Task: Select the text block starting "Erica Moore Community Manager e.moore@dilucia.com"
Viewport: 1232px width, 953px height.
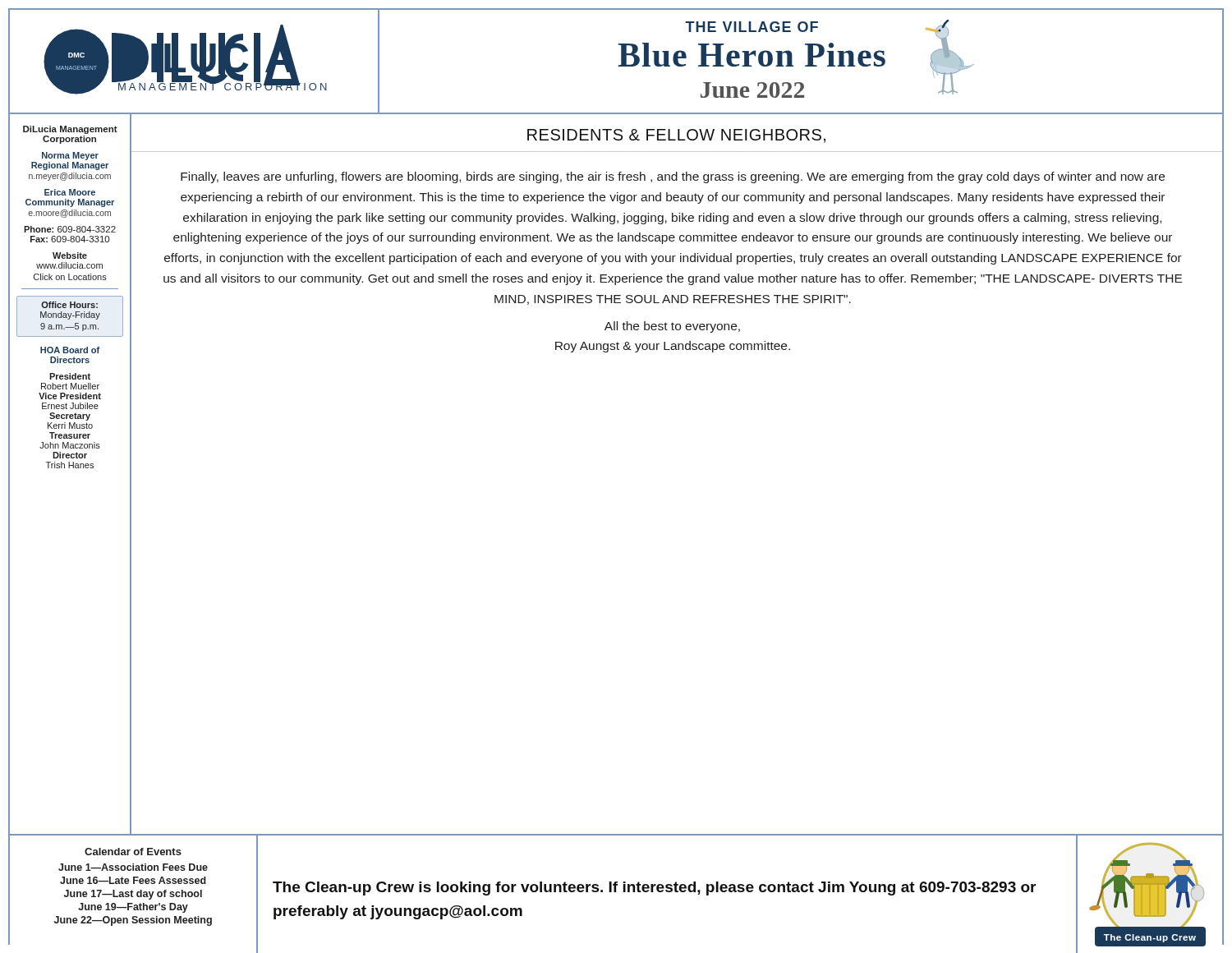Action: 70,203
